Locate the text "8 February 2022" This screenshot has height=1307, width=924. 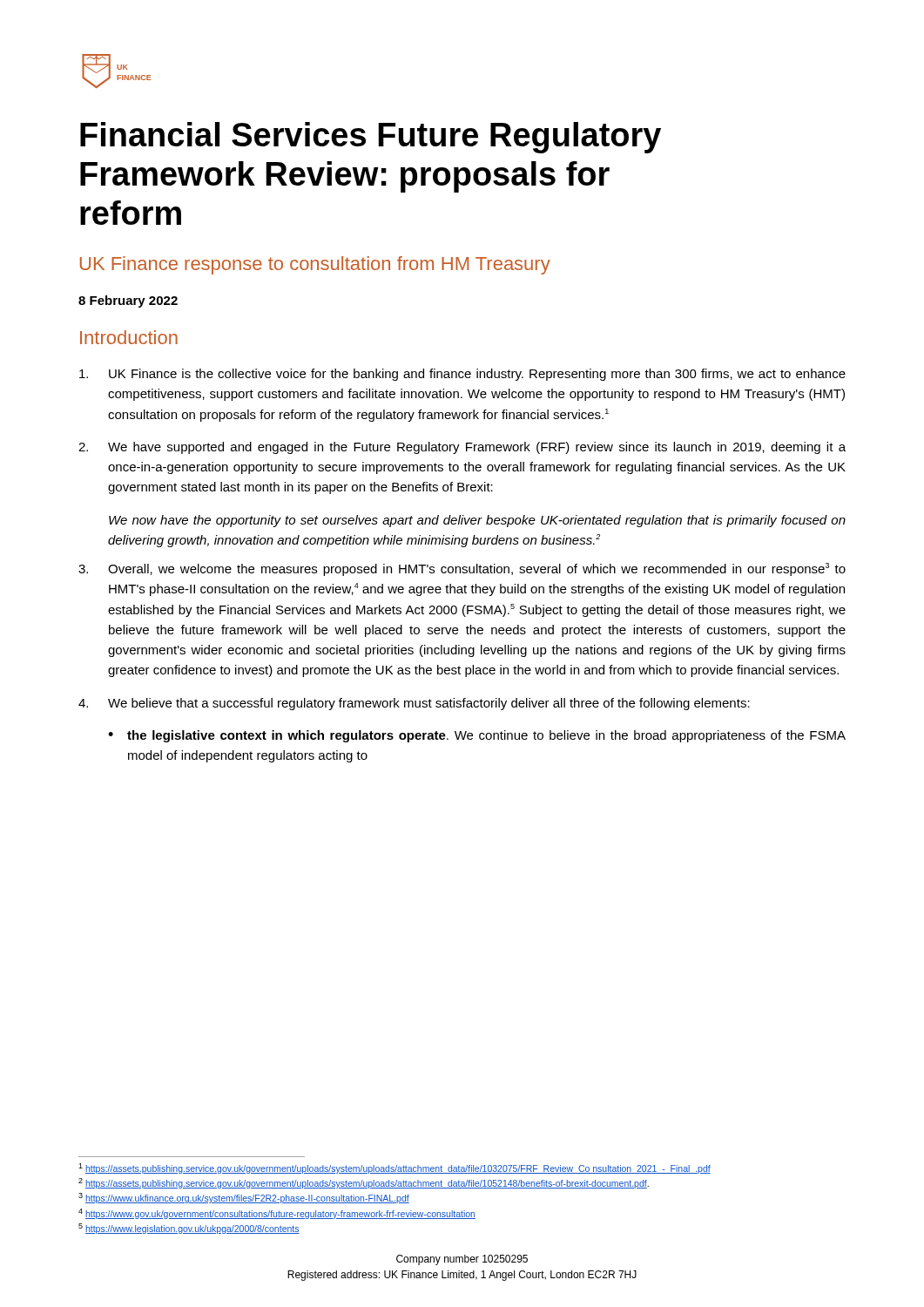click(128, 300)
